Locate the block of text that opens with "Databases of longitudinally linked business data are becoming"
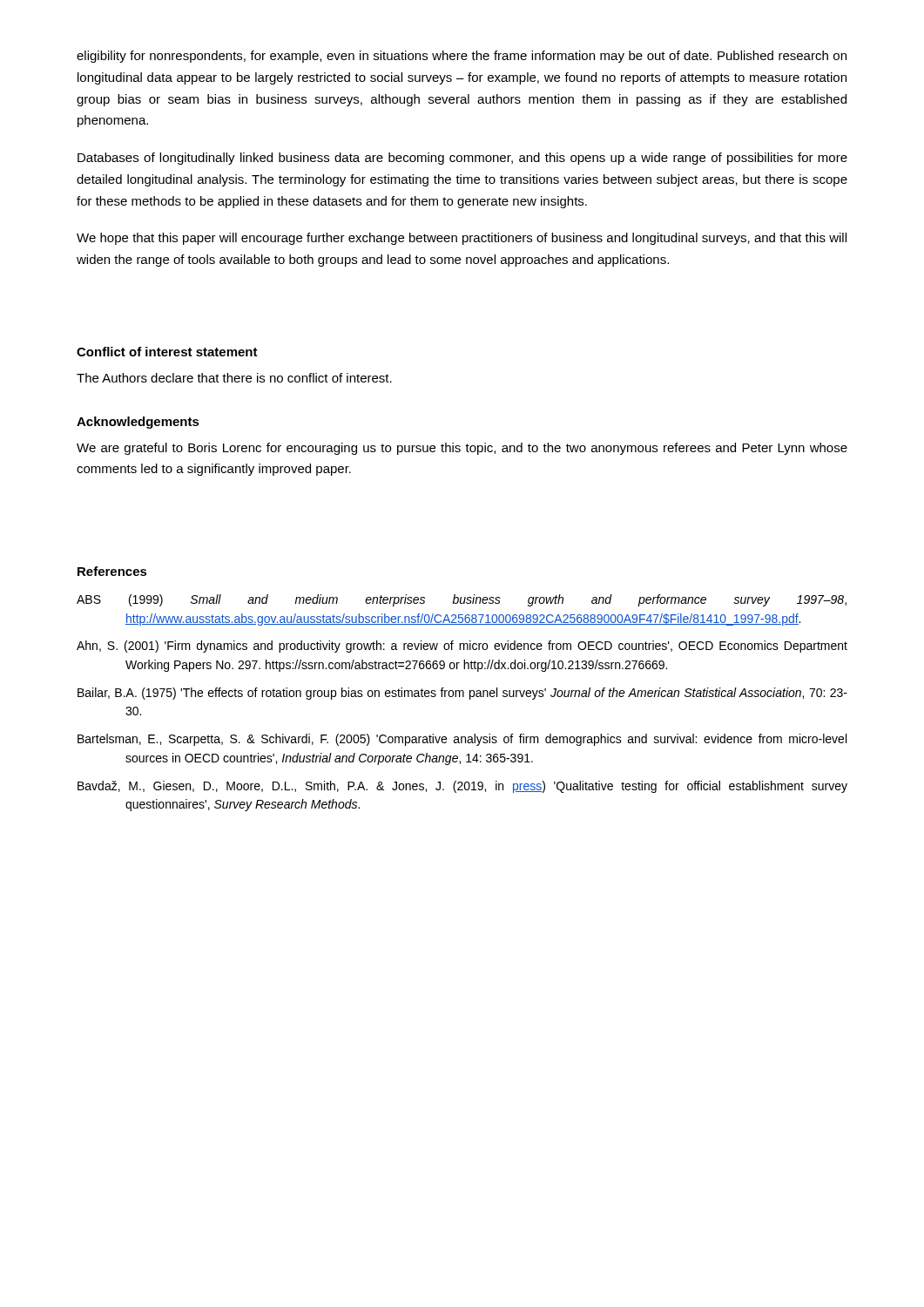924x1307 pixels. click(462, 179)
